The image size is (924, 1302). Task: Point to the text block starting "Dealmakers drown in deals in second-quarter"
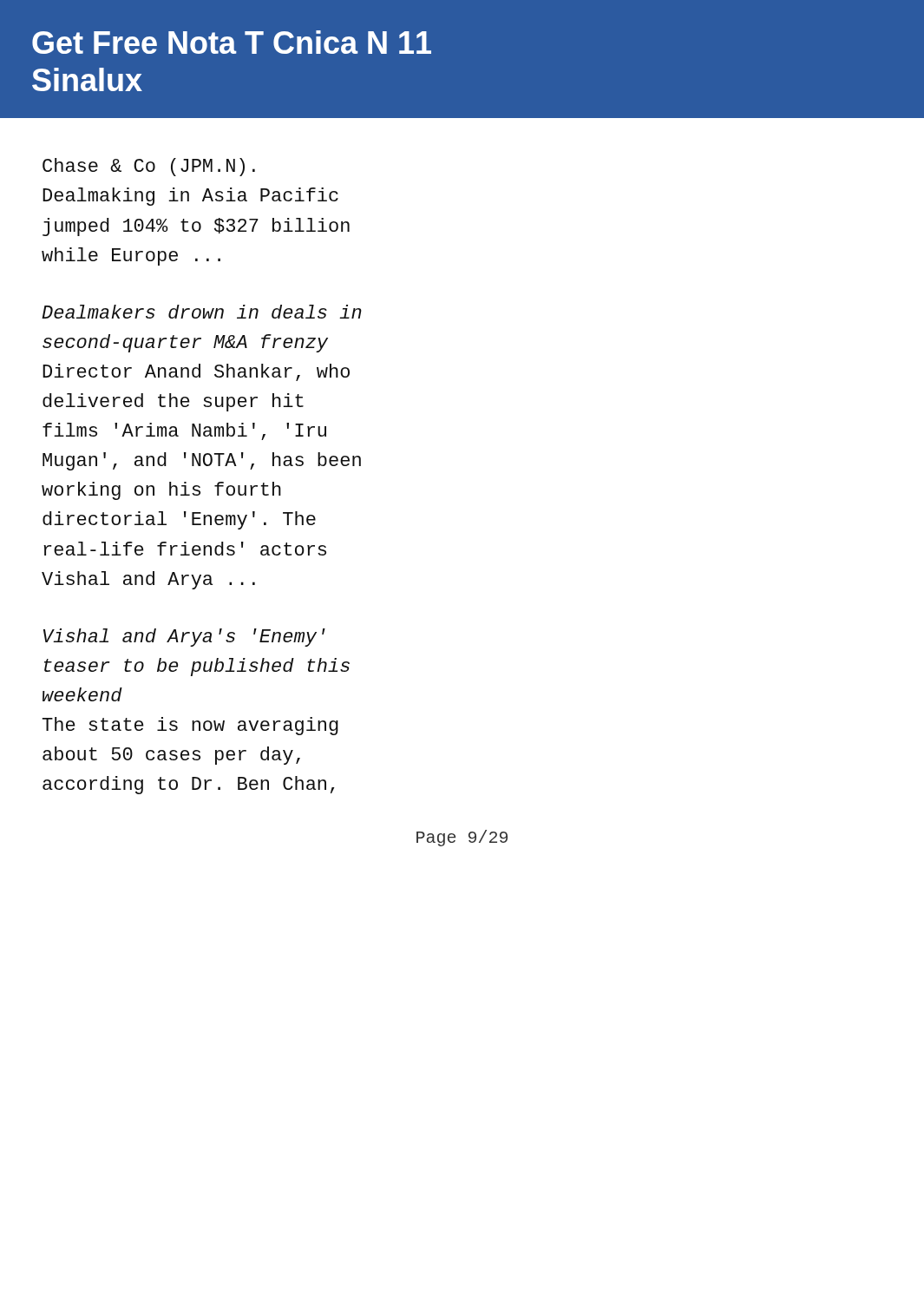tap(202, 328)
